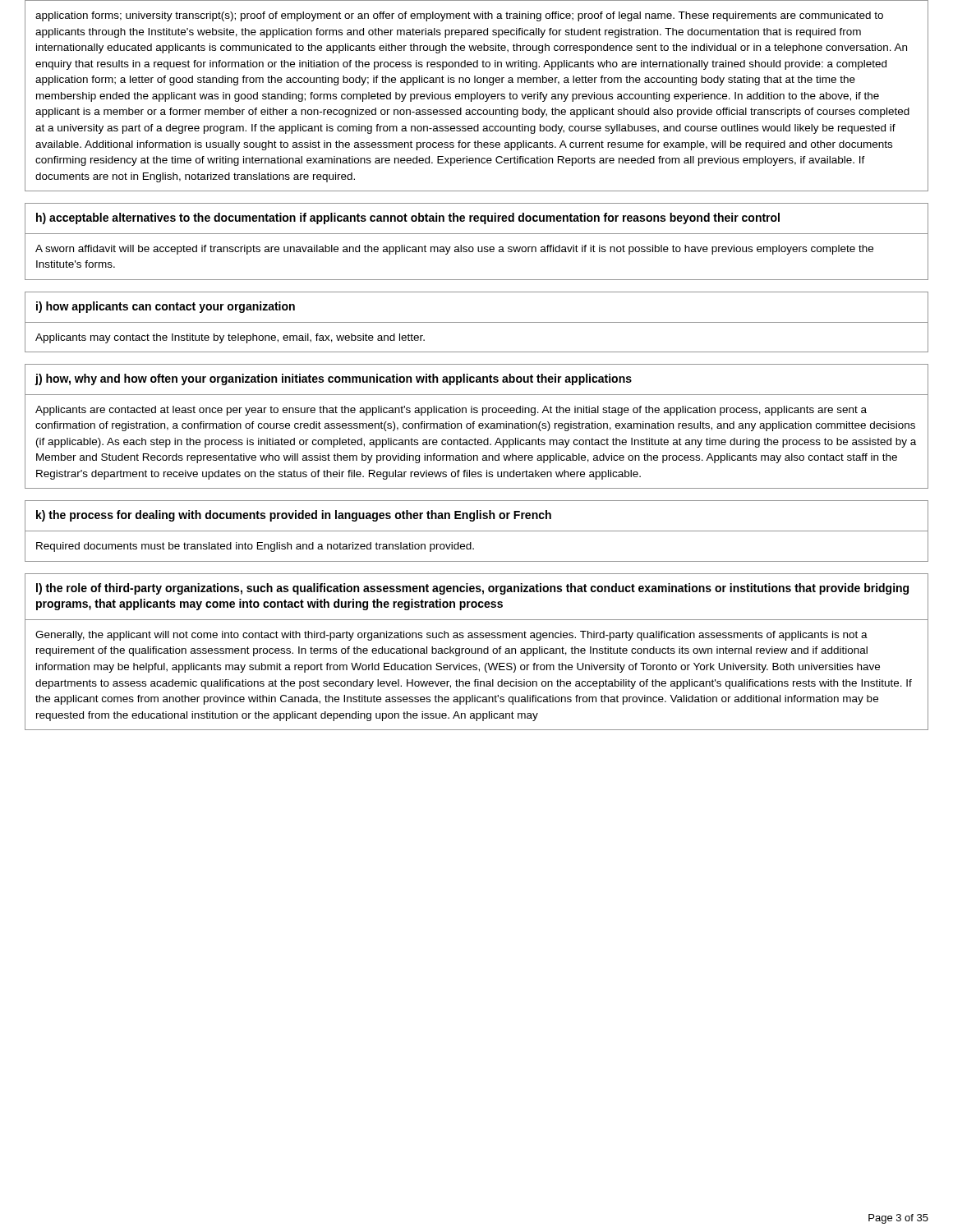Point to the block beginning "Generally, the applicant will not come"
The image size is (953, 1232).
point(473,675)
